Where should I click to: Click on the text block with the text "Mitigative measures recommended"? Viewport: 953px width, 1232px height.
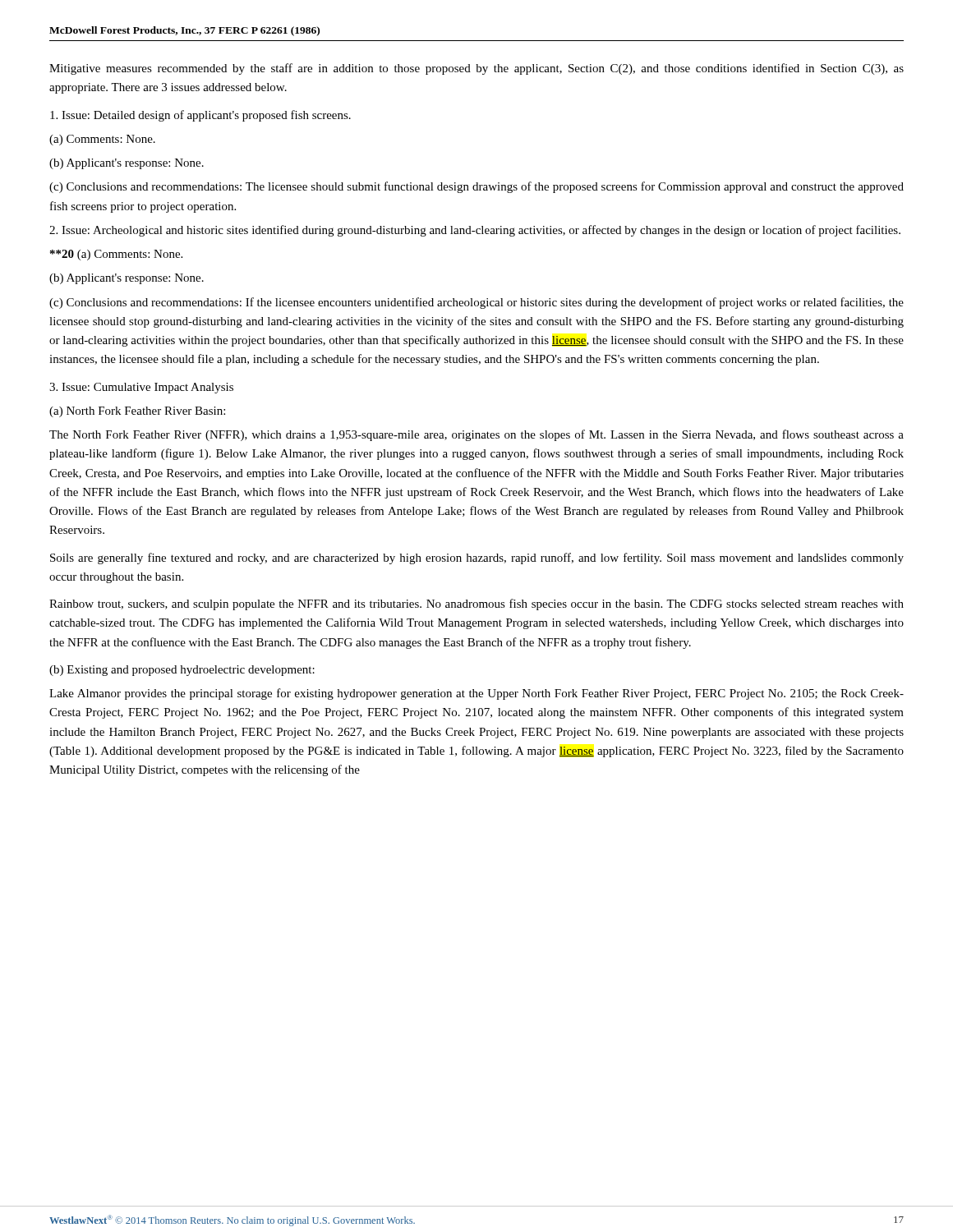click(x=476, y=78)
